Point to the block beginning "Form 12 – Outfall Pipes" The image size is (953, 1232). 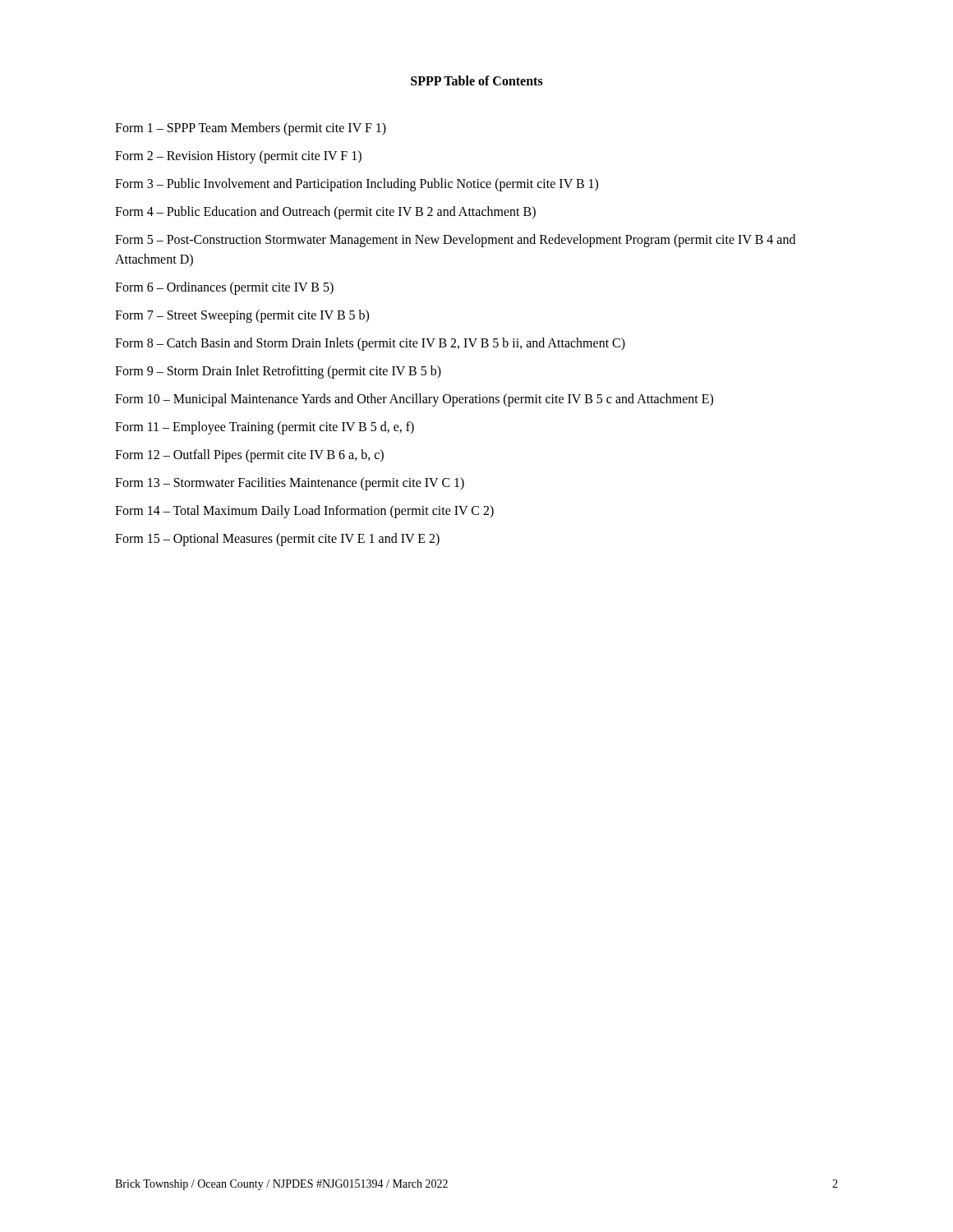250,455
